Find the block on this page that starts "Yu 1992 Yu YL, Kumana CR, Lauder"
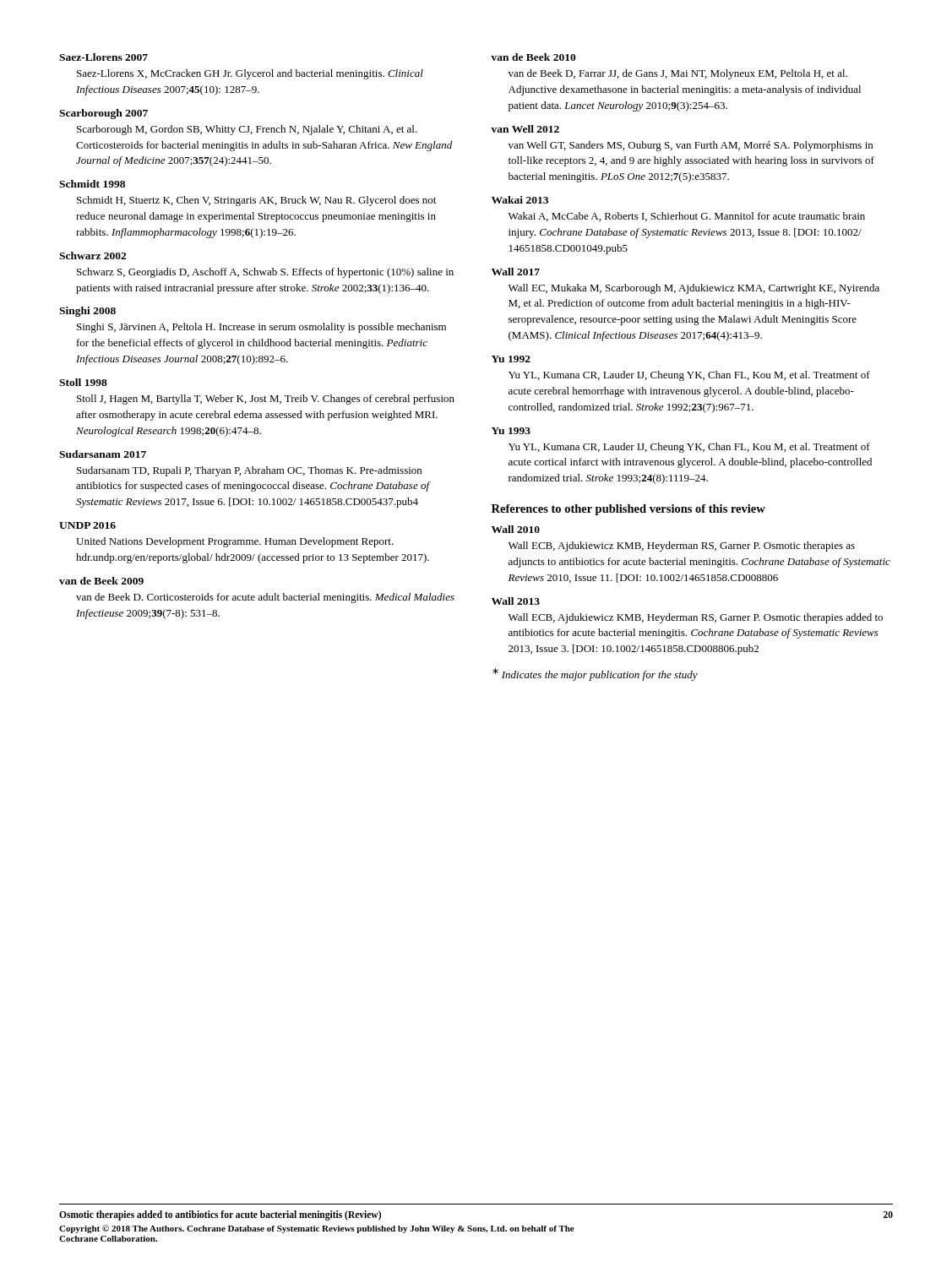 [x=692, y=384]
